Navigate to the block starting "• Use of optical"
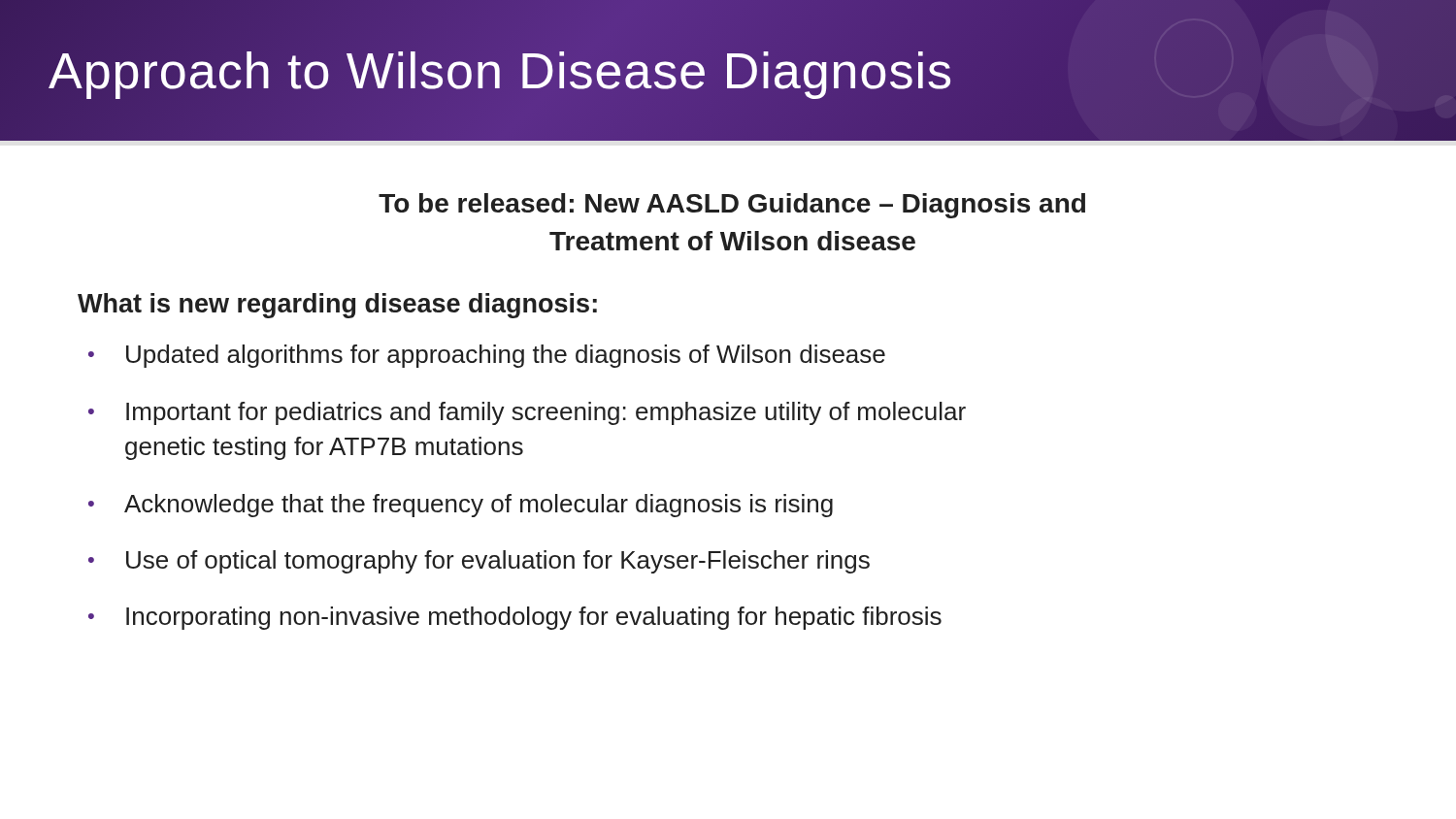 pos(738,560)
